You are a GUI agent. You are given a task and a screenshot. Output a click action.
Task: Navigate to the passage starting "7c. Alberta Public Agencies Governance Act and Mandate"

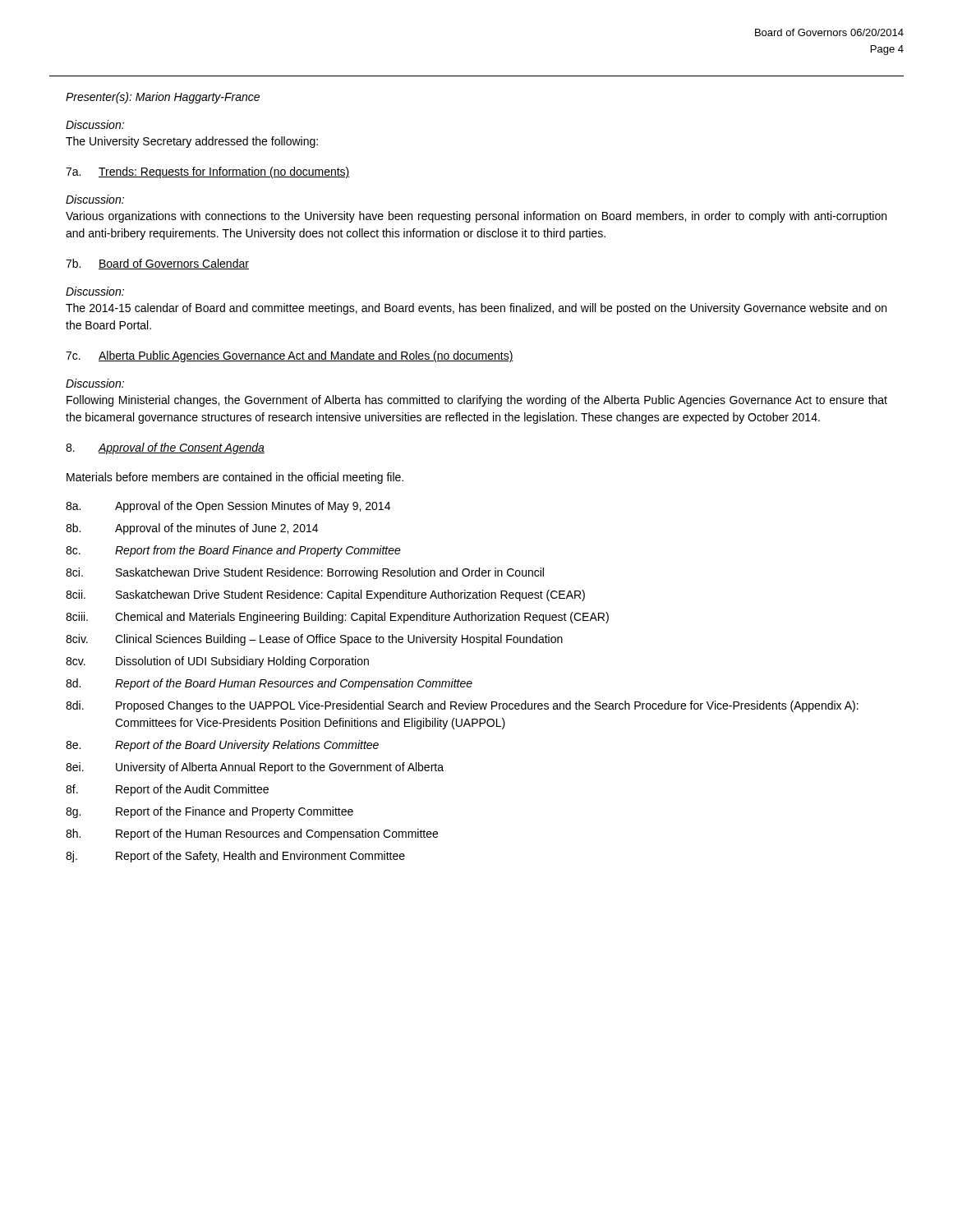(x=476, y=356)
